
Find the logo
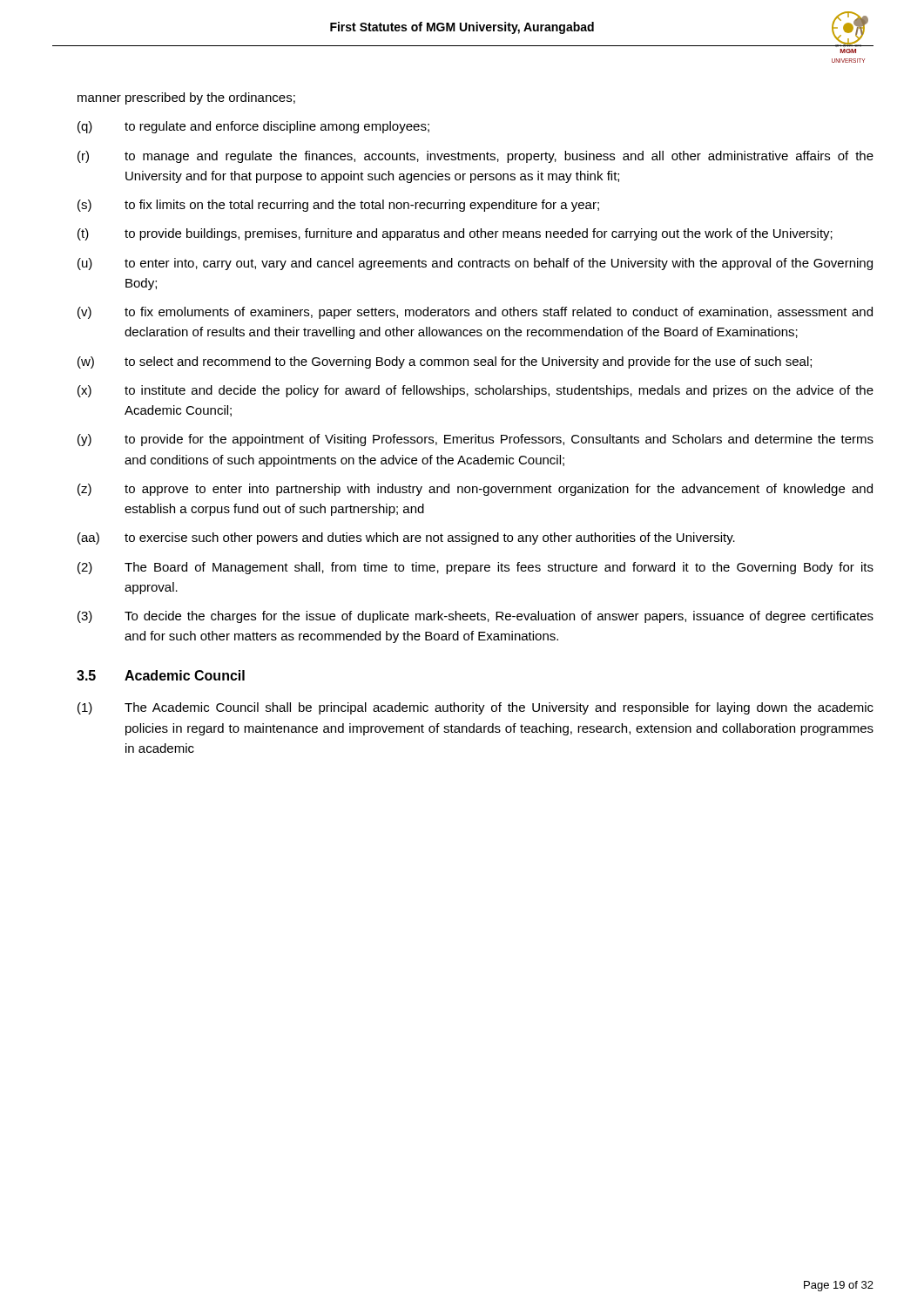point(848,39)
